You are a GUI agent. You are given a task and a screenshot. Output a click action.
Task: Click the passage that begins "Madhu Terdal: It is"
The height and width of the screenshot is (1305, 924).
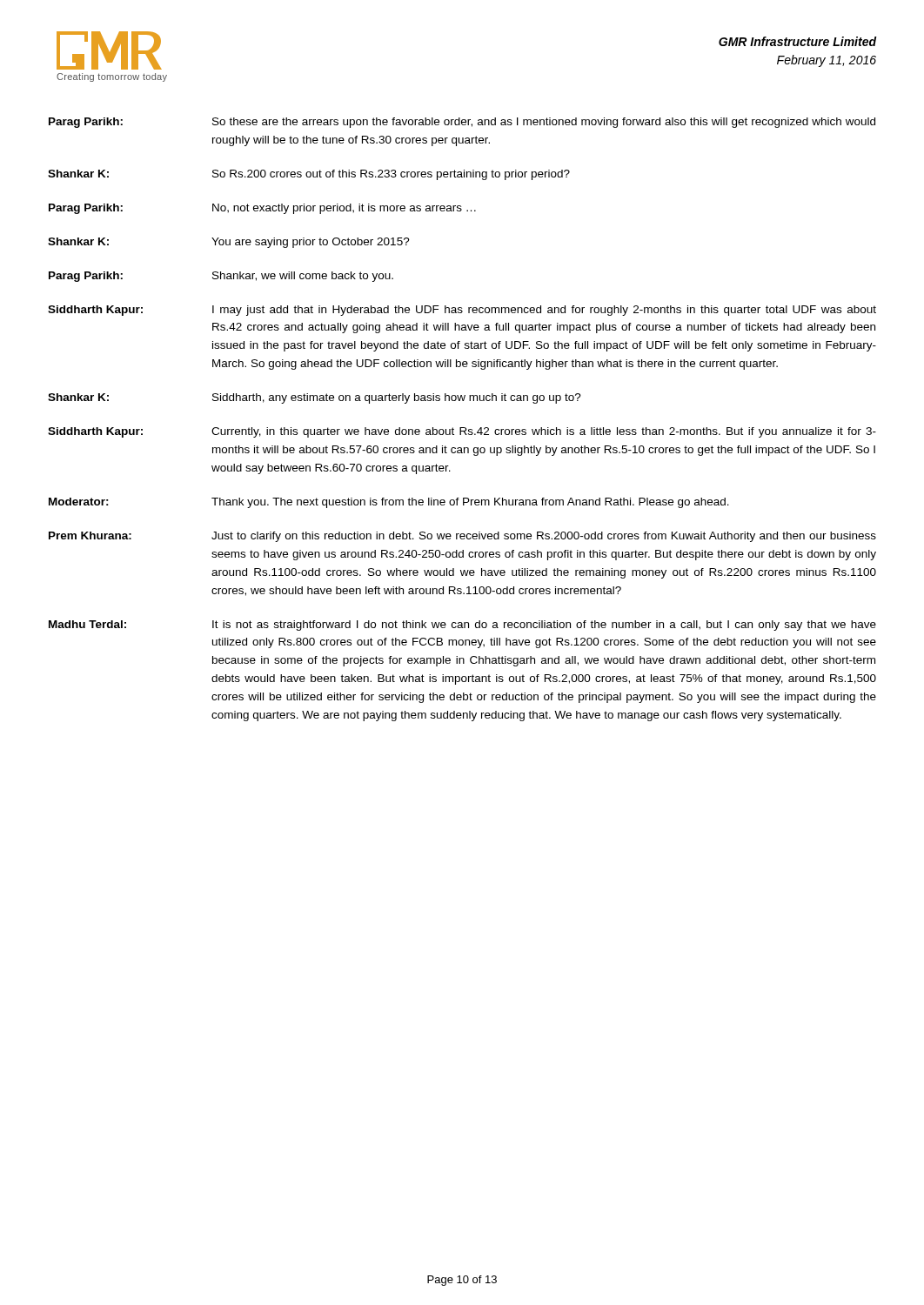click(462, 670)
